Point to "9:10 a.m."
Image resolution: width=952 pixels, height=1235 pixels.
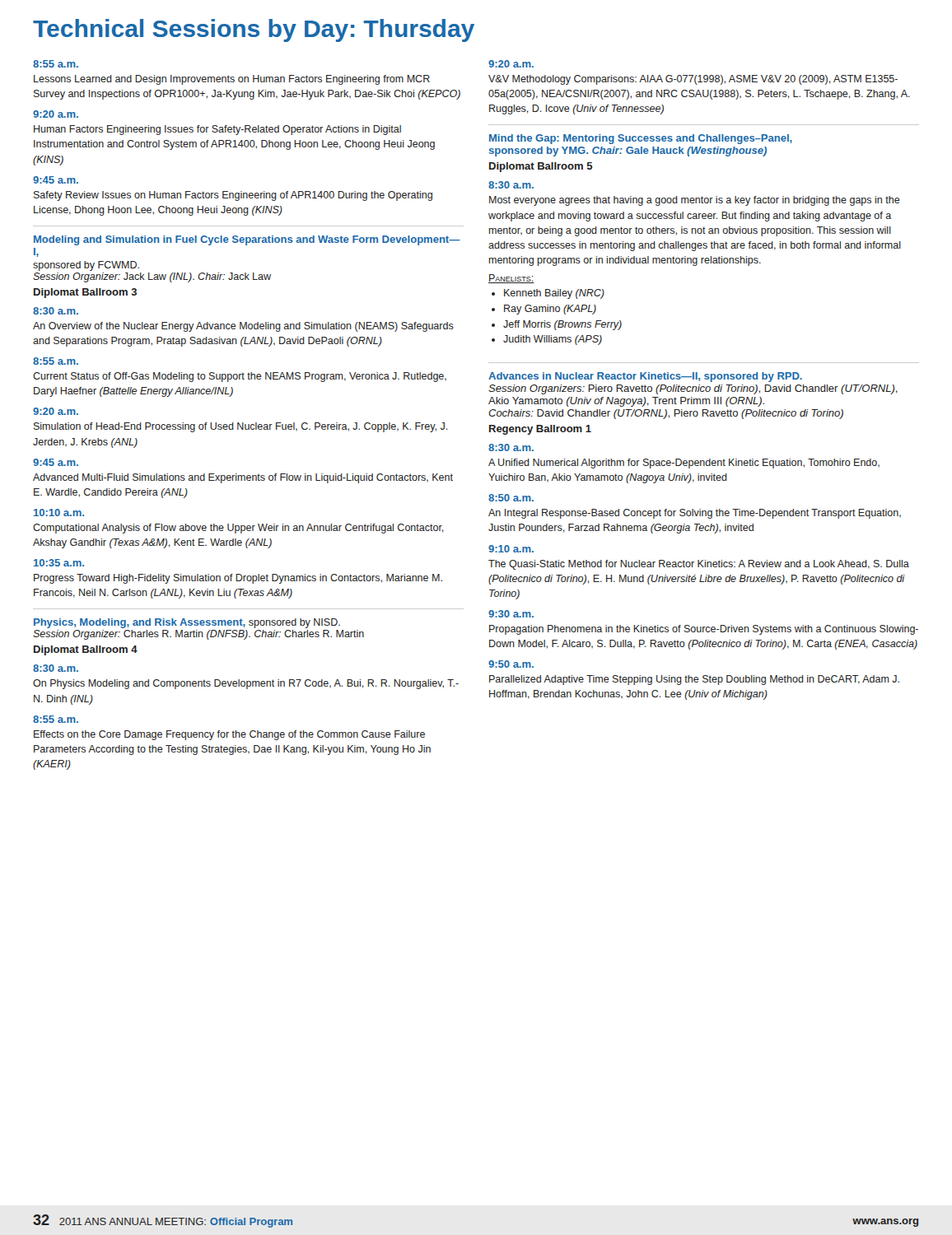[511, 548]
